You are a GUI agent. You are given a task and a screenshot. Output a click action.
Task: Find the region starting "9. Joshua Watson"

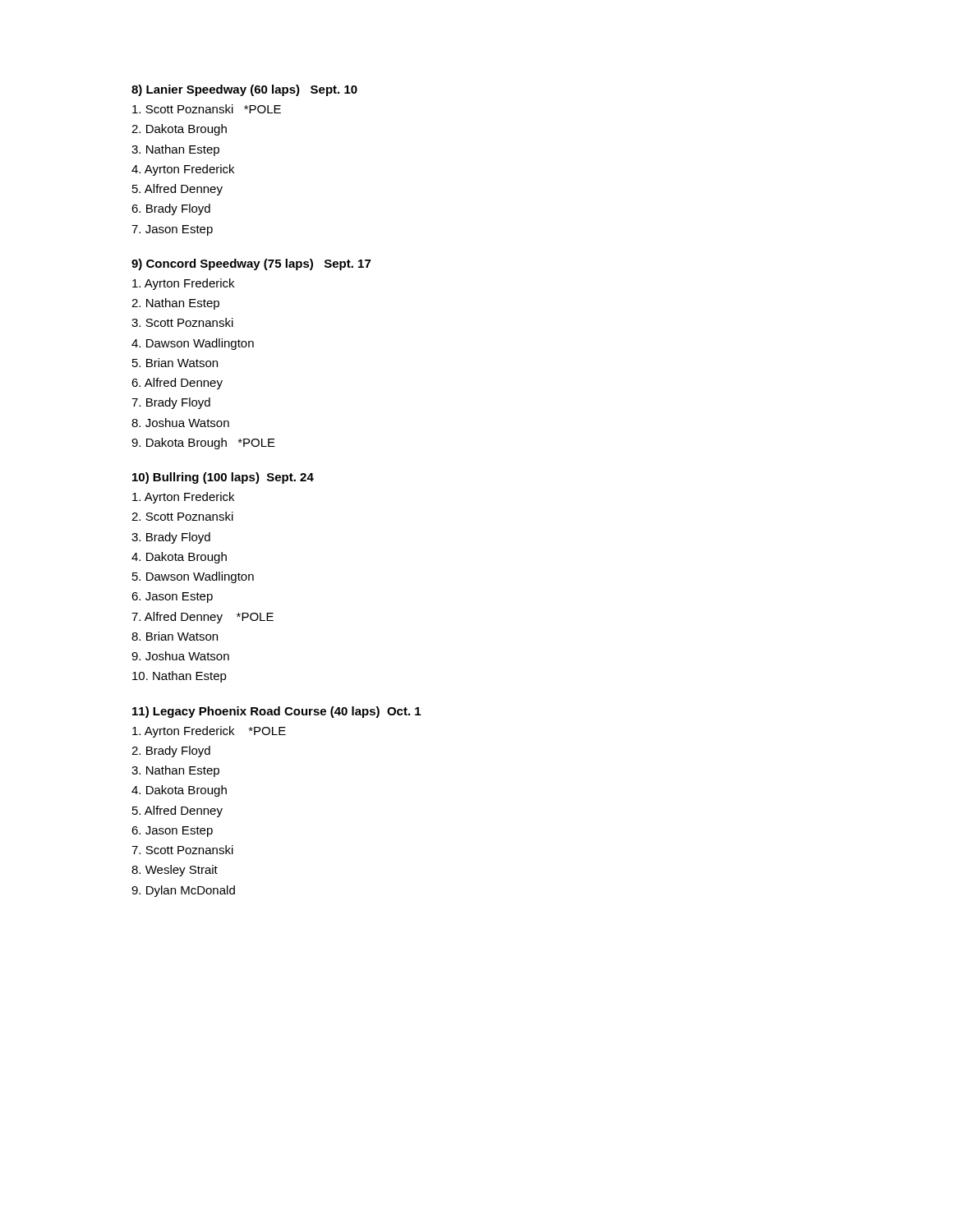pos(181,656)
